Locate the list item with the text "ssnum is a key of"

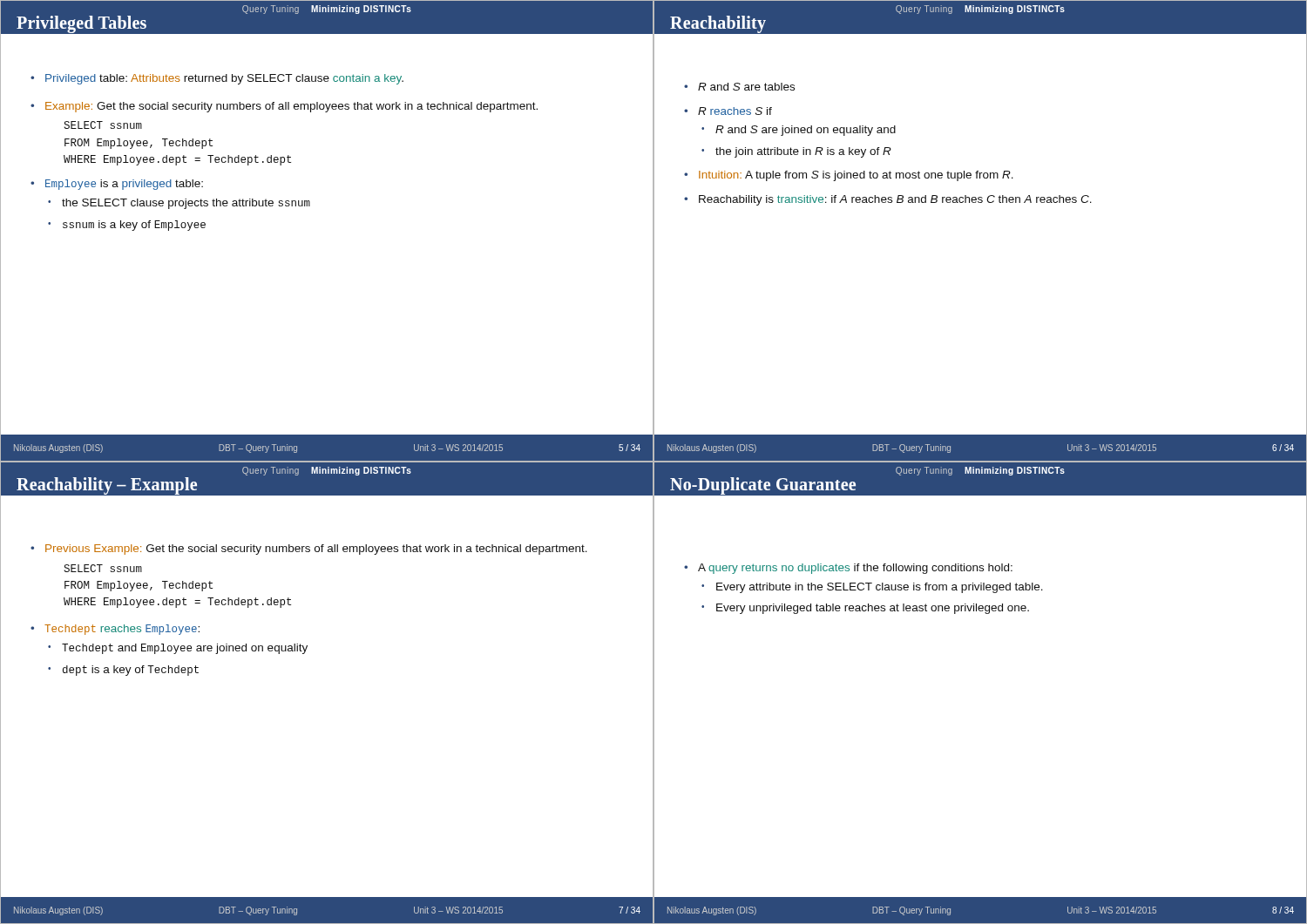pos(134,225)
